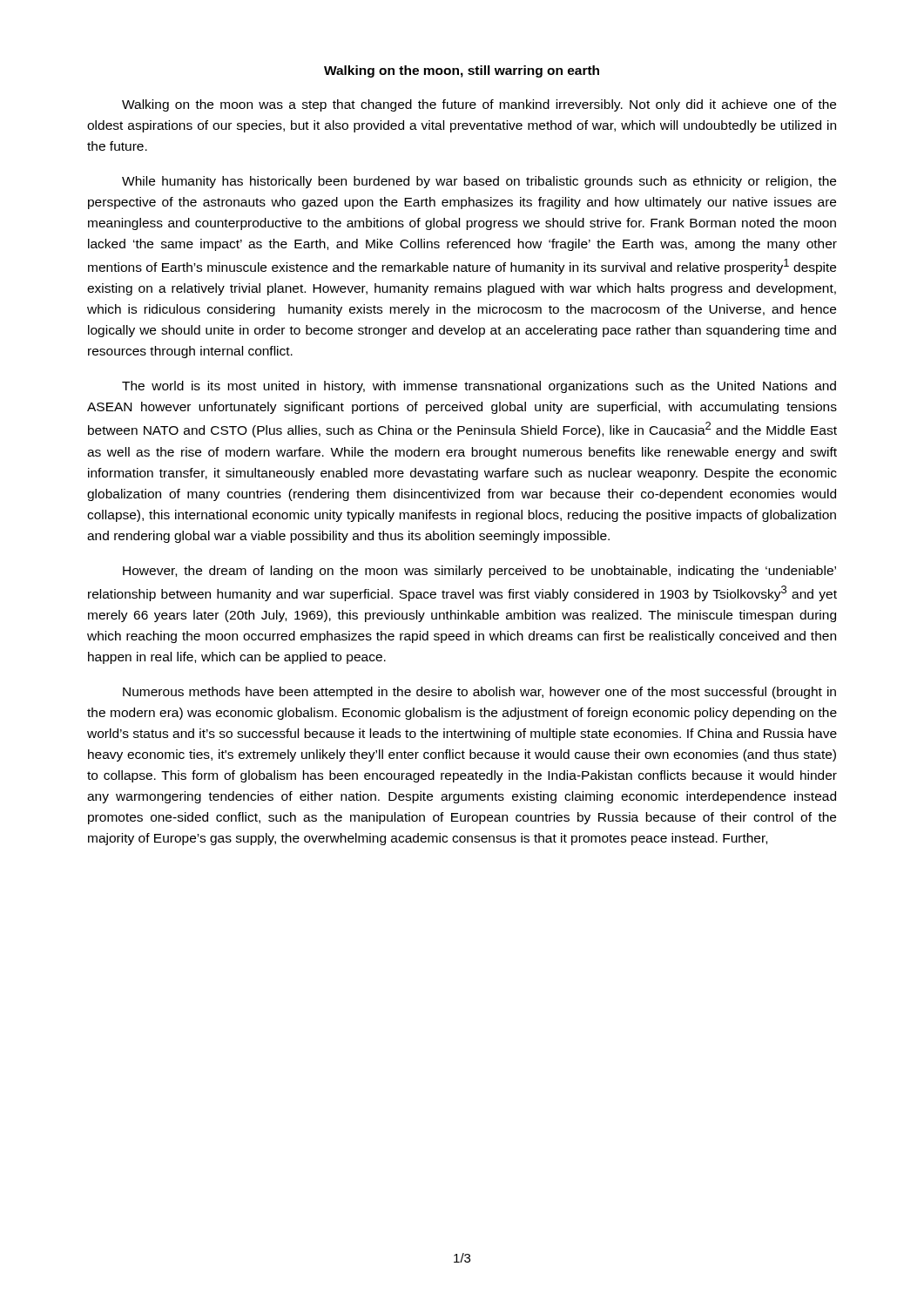The width and height of the screenshot is (924, 1307).
Task: Find the element starting "While humanity has"
Action: click(462, 266)
